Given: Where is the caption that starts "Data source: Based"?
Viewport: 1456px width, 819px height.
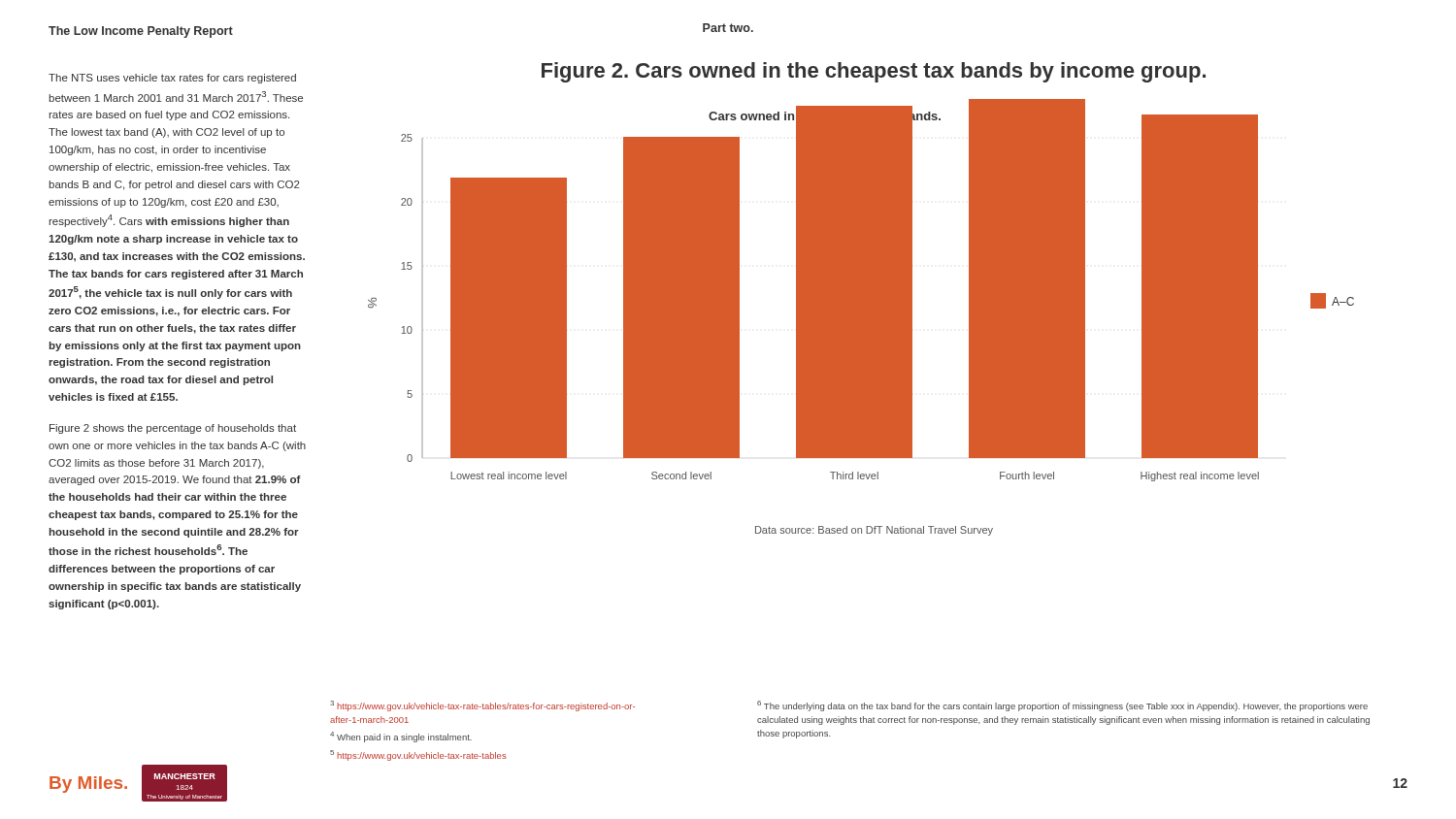Looking at the screenshot, I should point(874,530).
